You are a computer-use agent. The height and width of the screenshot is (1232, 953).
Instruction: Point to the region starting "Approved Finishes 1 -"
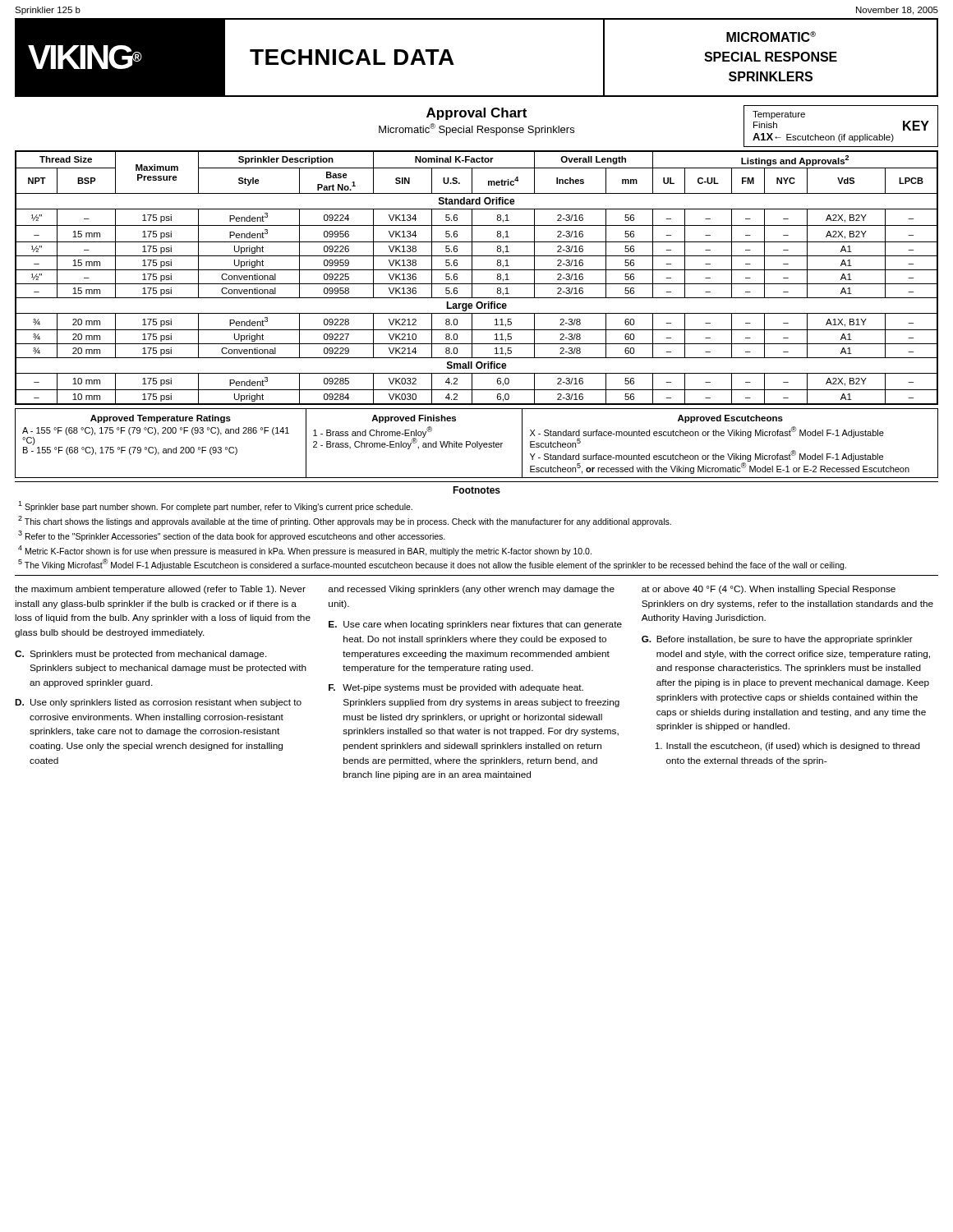click(x=414, y=431)
